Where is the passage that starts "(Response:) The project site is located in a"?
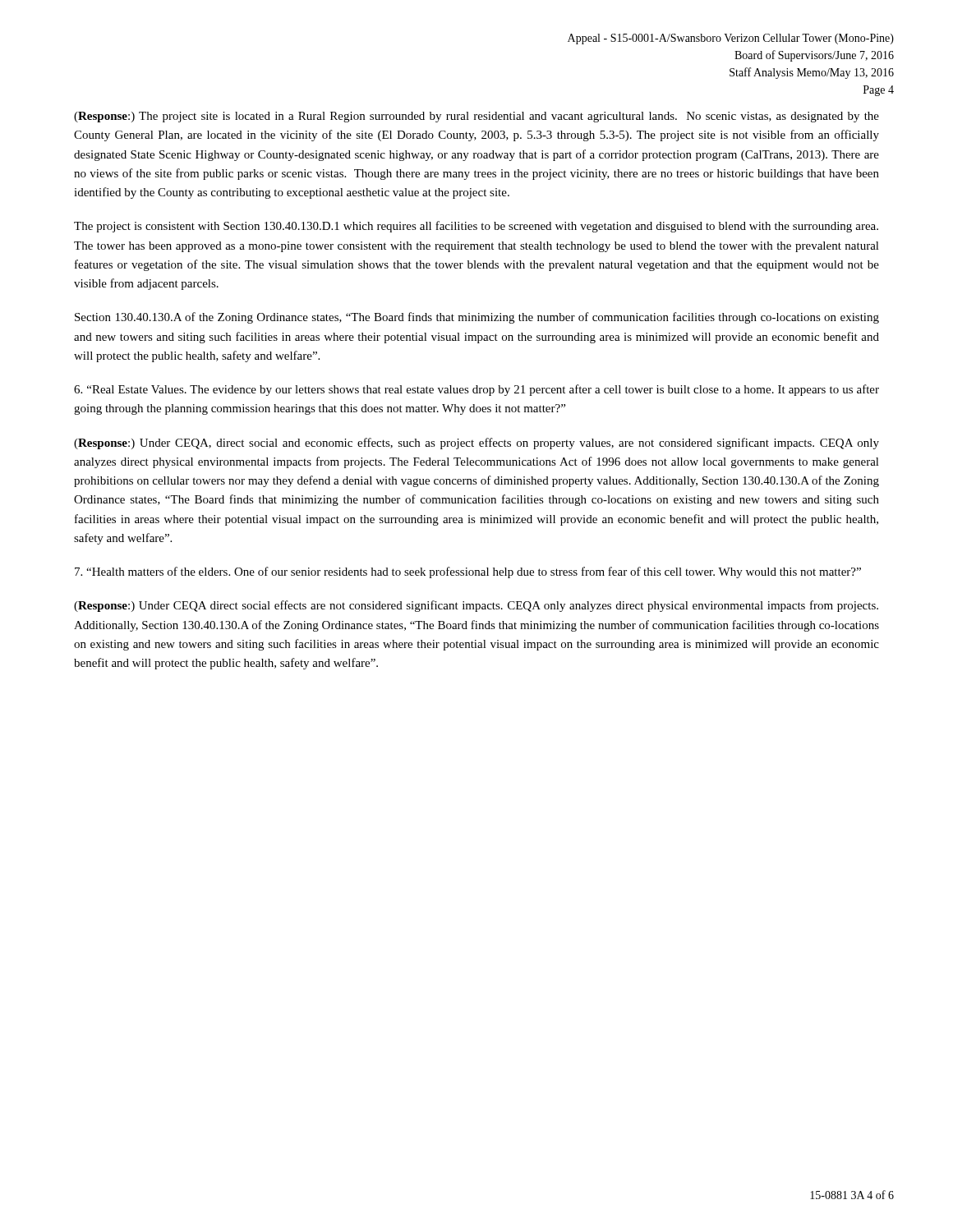 click(476, 154)
